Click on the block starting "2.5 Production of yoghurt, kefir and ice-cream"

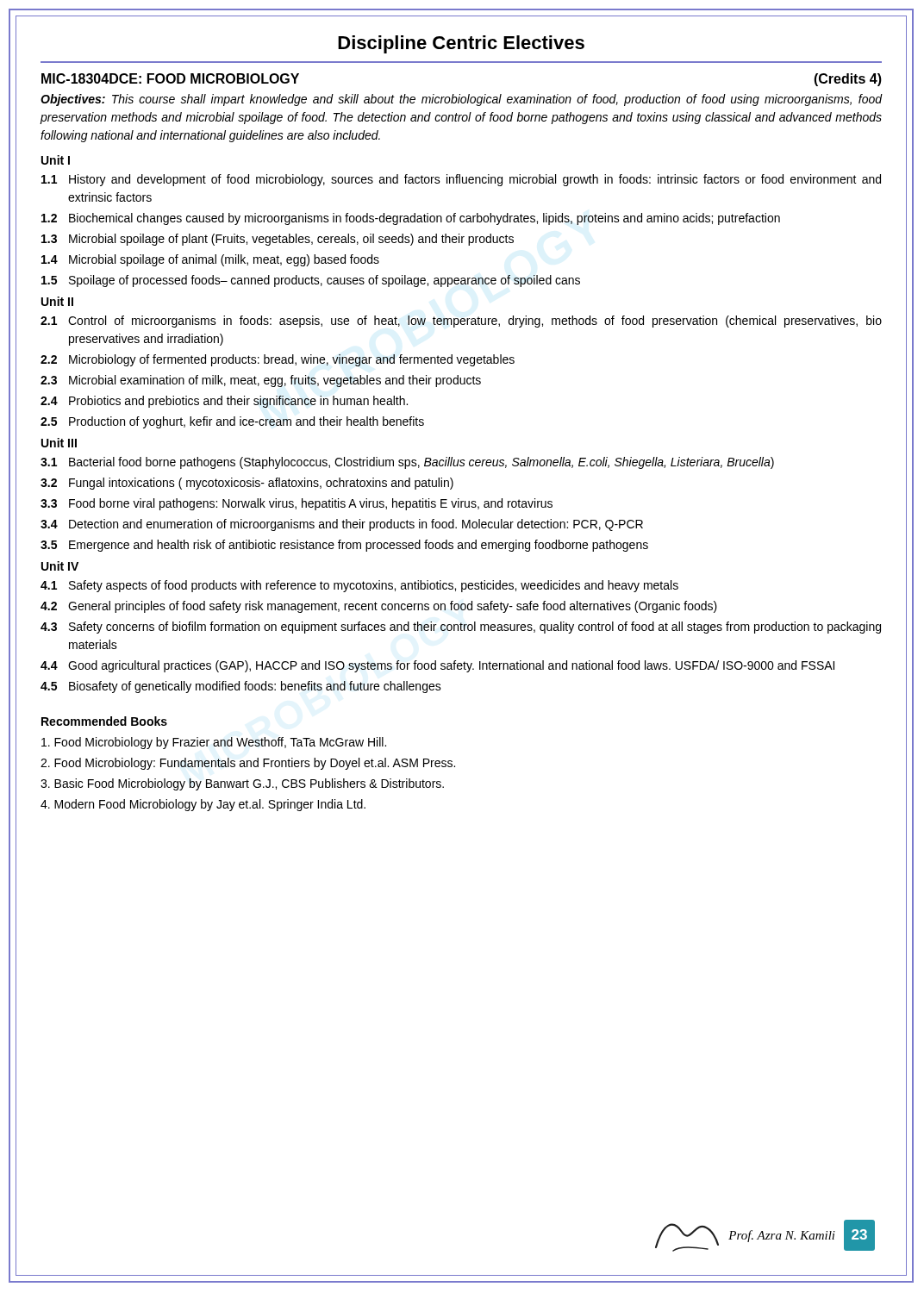(232, 422)
